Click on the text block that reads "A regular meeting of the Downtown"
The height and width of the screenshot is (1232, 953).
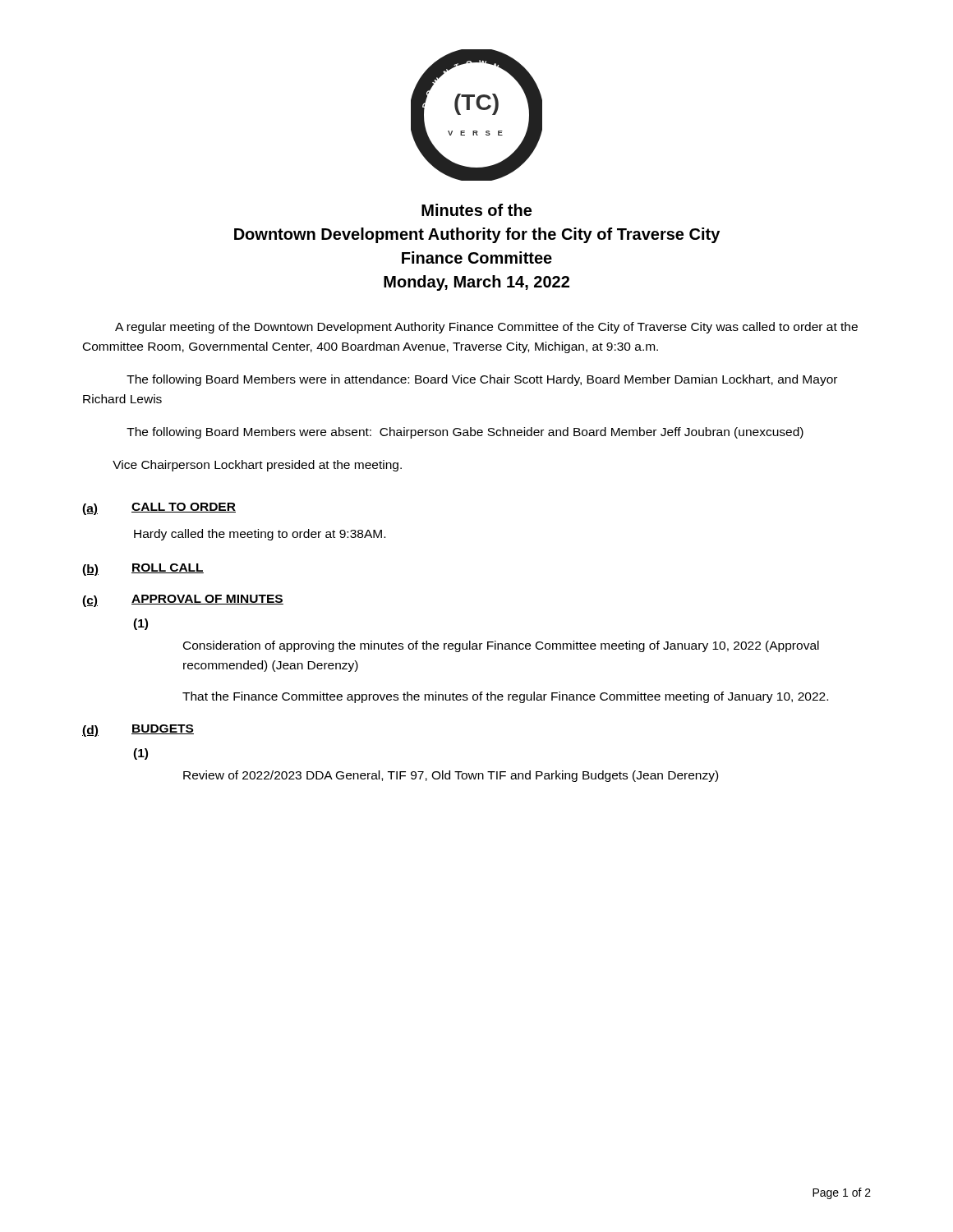click(x=470, y=336)
